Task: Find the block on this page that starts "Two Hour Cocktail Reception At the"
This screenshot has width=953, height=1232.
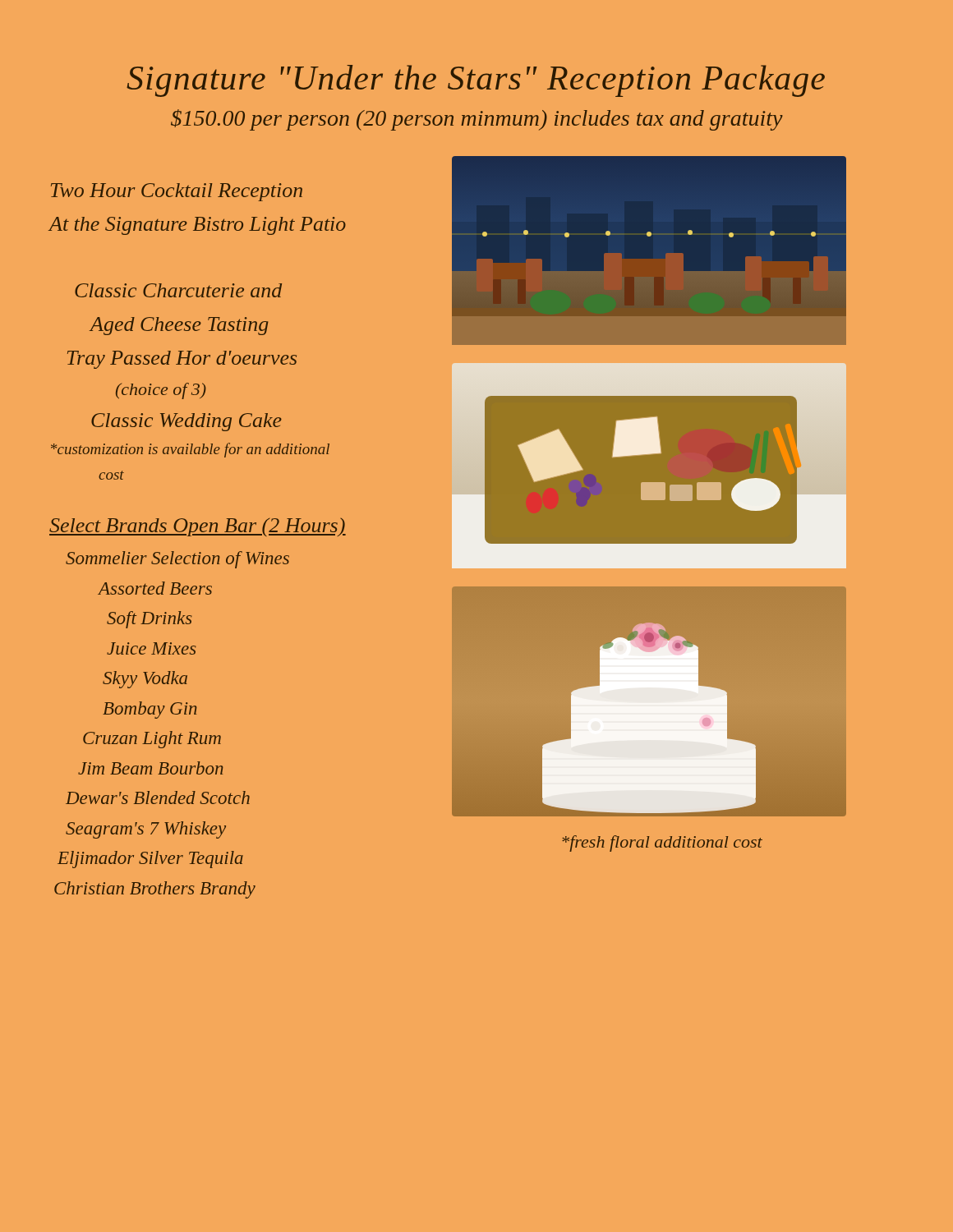Action: (x=198, y=207)
